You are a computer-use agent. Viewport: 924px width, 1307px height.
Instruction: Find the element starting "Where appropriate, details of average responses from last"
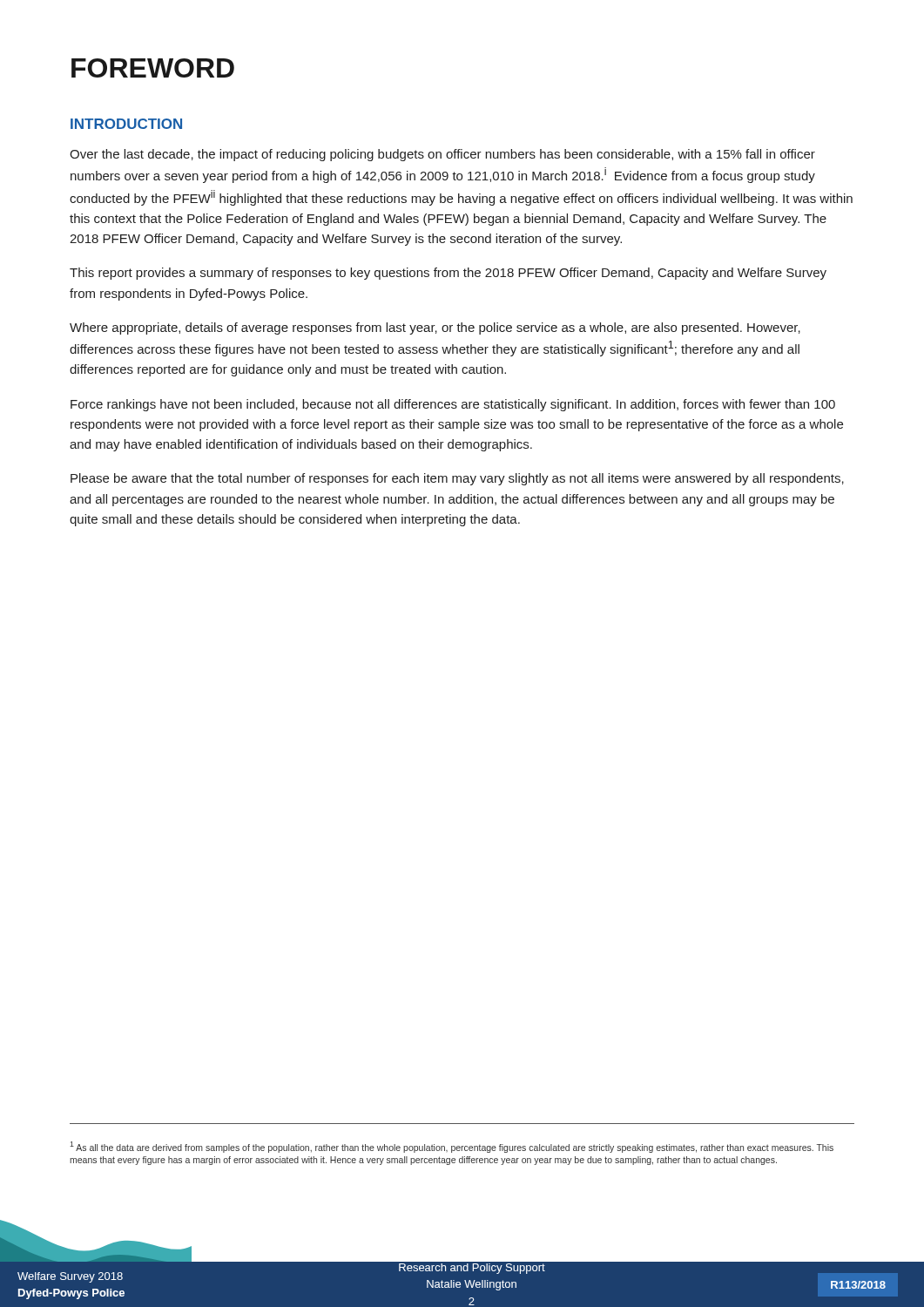462,348
